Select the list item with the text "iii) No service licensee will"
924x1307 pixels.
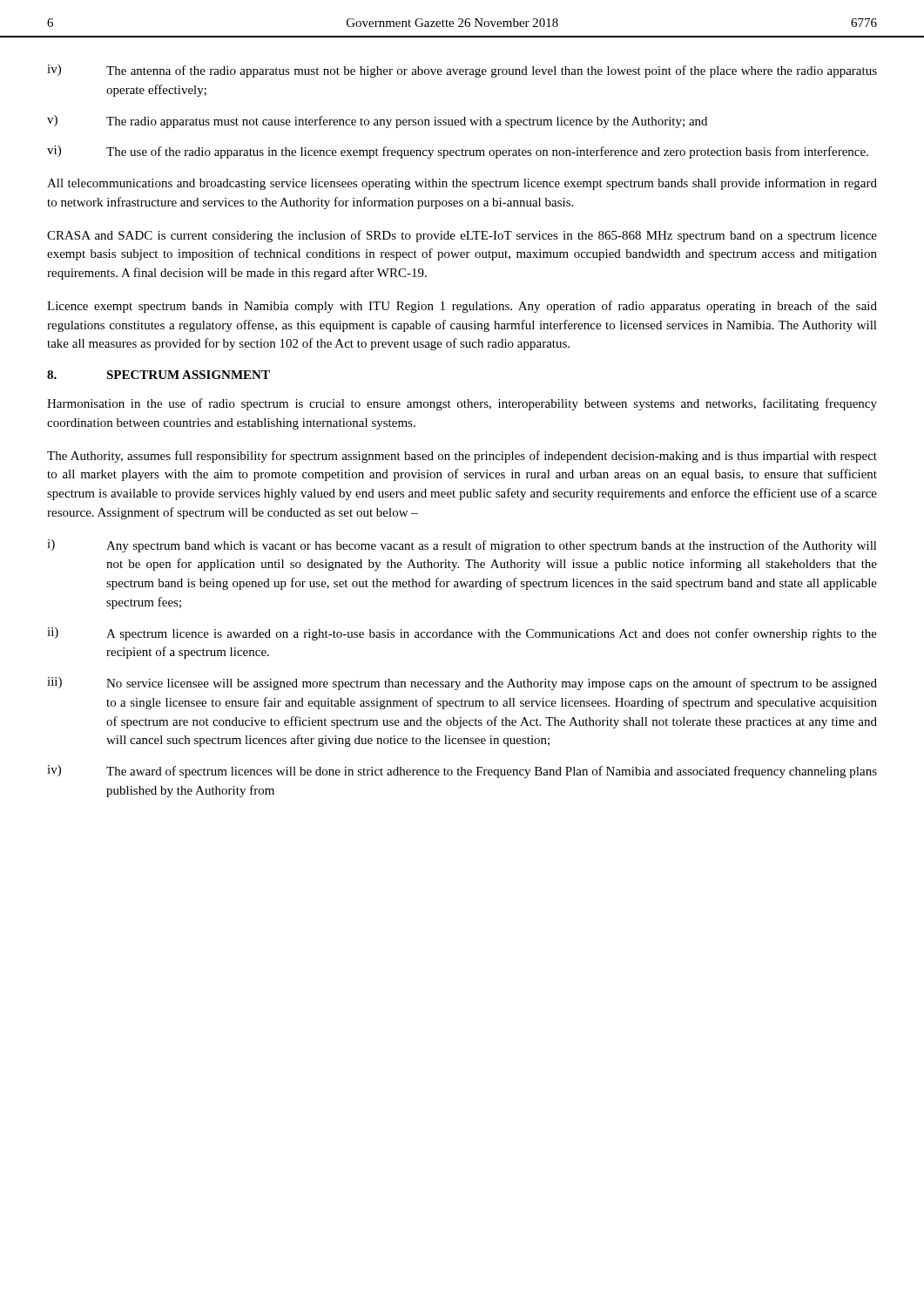[x=462, y=712]
